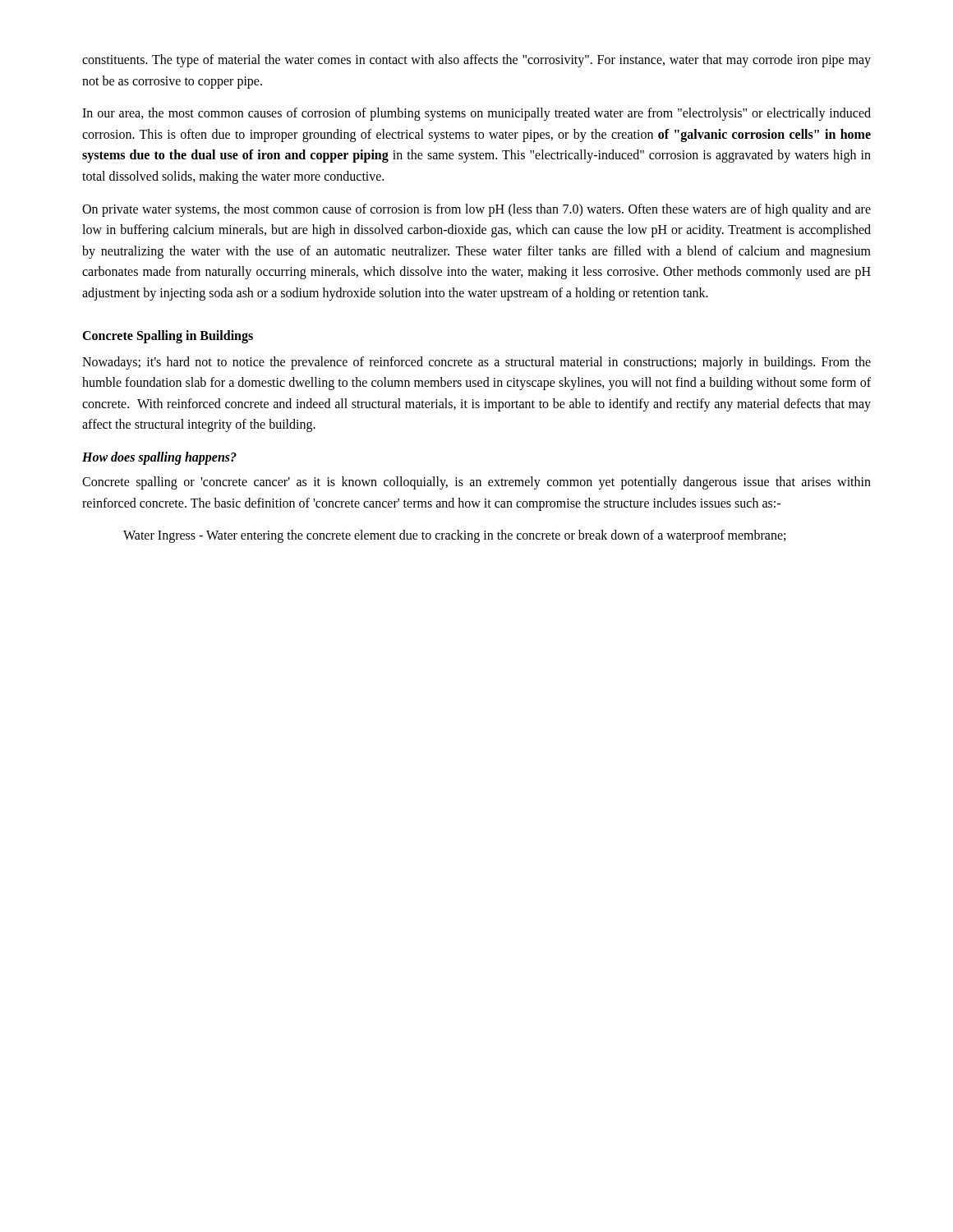The height and width of the screenshot is (1232, 953).
Task: Point to the text starting "On private water systems, the most common"
Action: (476, 251)
